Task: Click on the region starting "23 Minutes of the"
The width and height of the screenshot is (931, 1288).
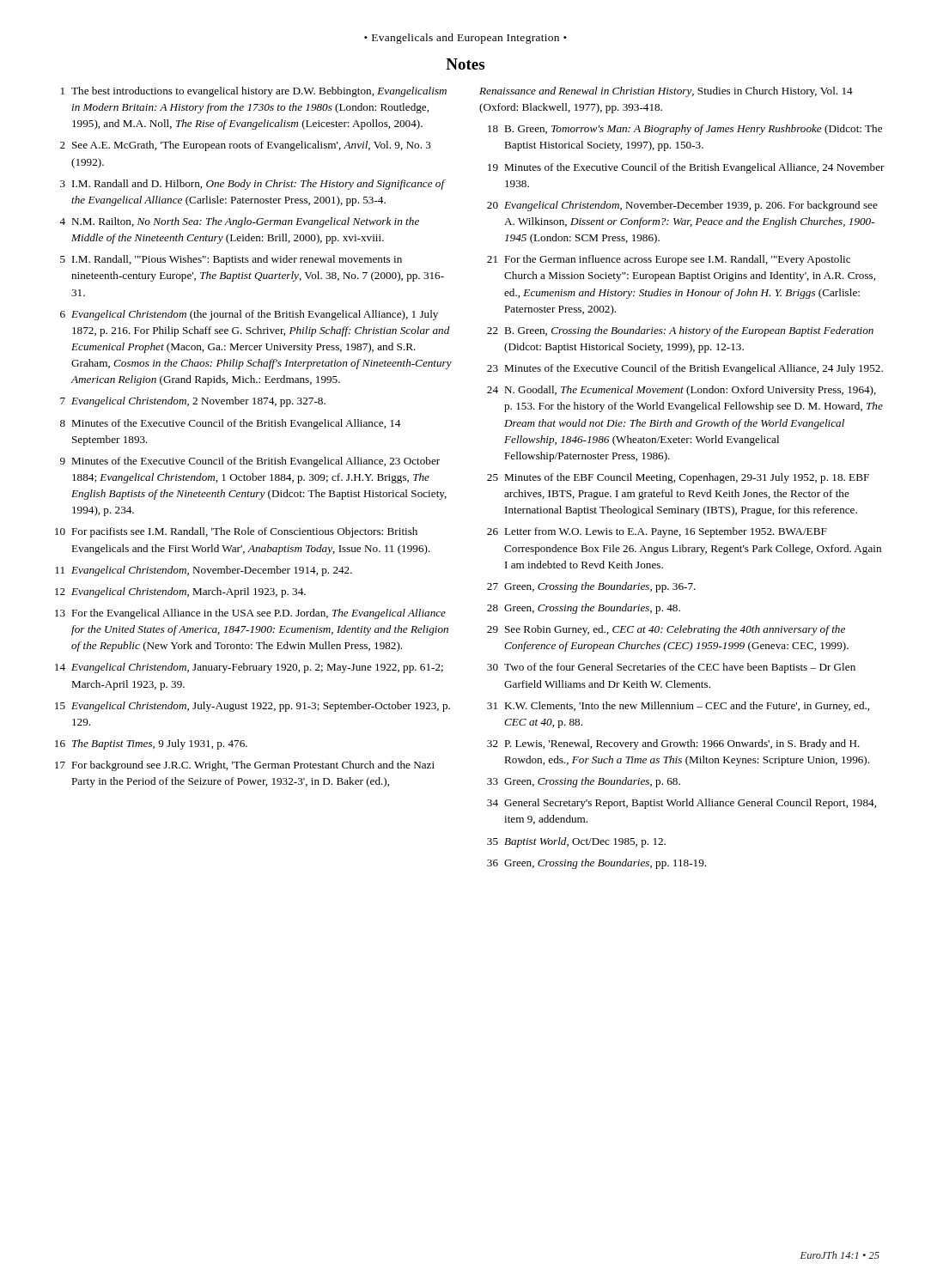Action: (682, 368)
